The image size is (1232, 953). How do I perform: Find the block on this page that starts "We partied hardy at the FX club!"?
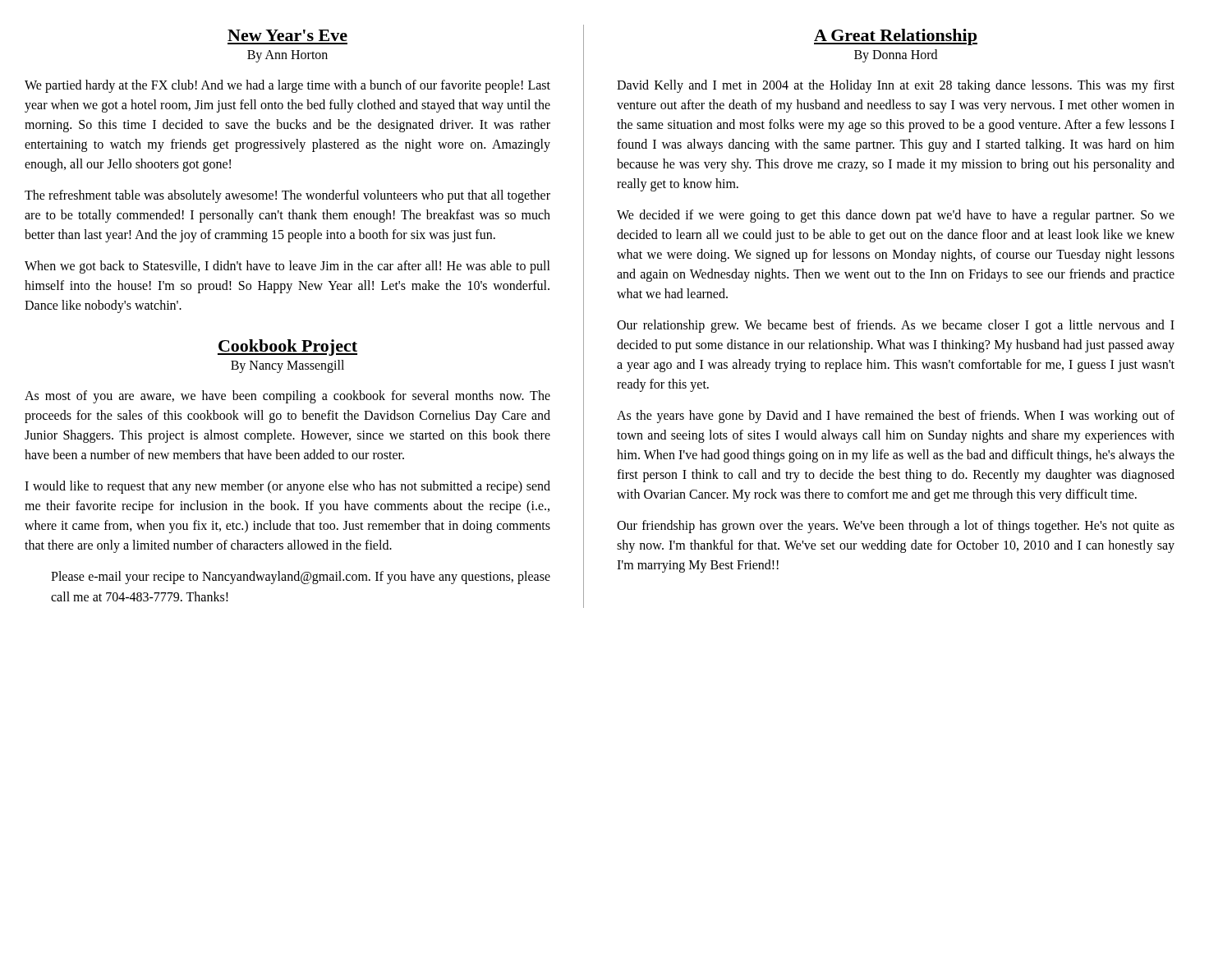287,125
